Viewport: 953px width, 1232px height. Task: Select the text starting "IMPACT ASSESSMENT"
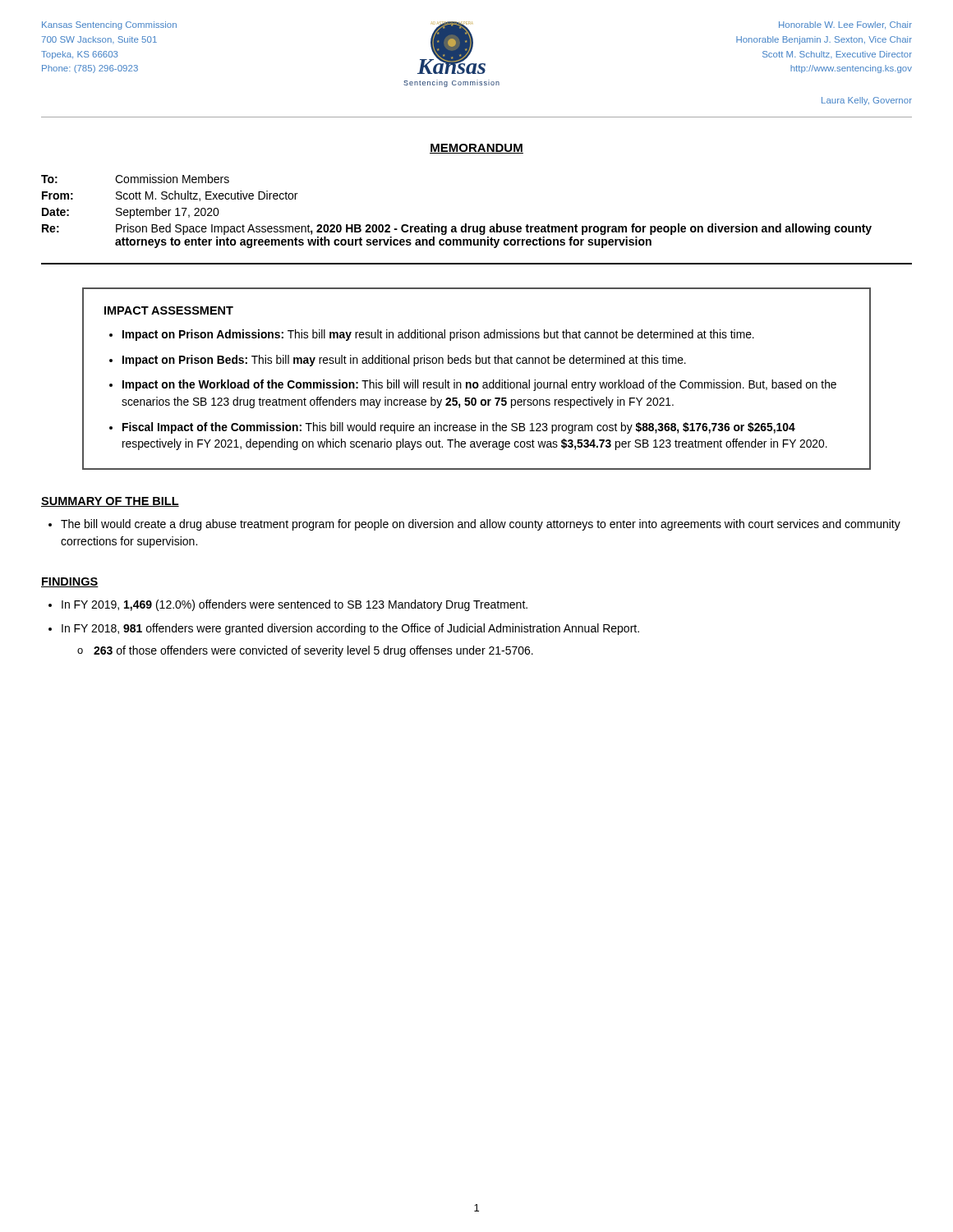tap(168, 310)
